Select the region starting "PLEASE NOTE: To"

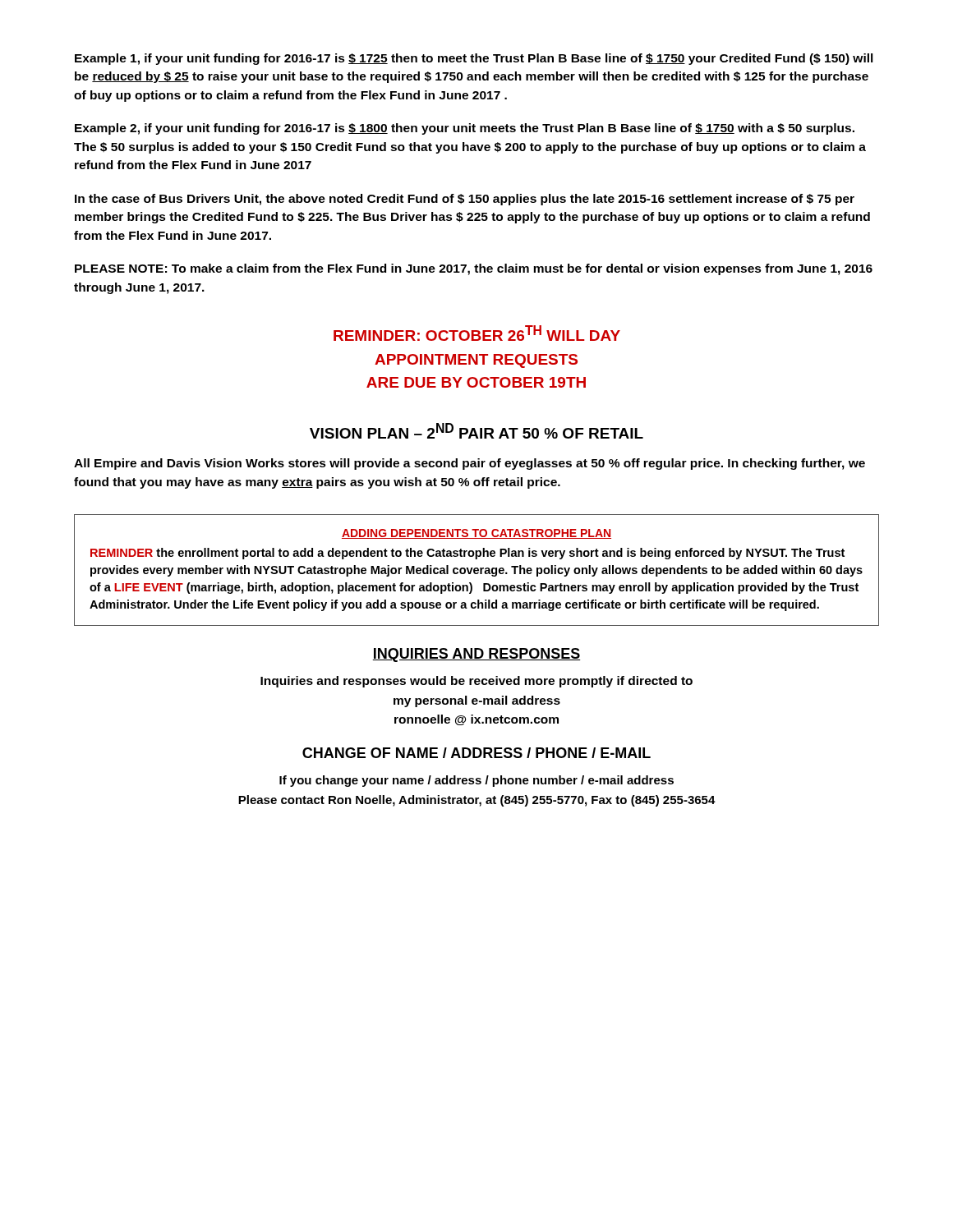click(473, 278)
